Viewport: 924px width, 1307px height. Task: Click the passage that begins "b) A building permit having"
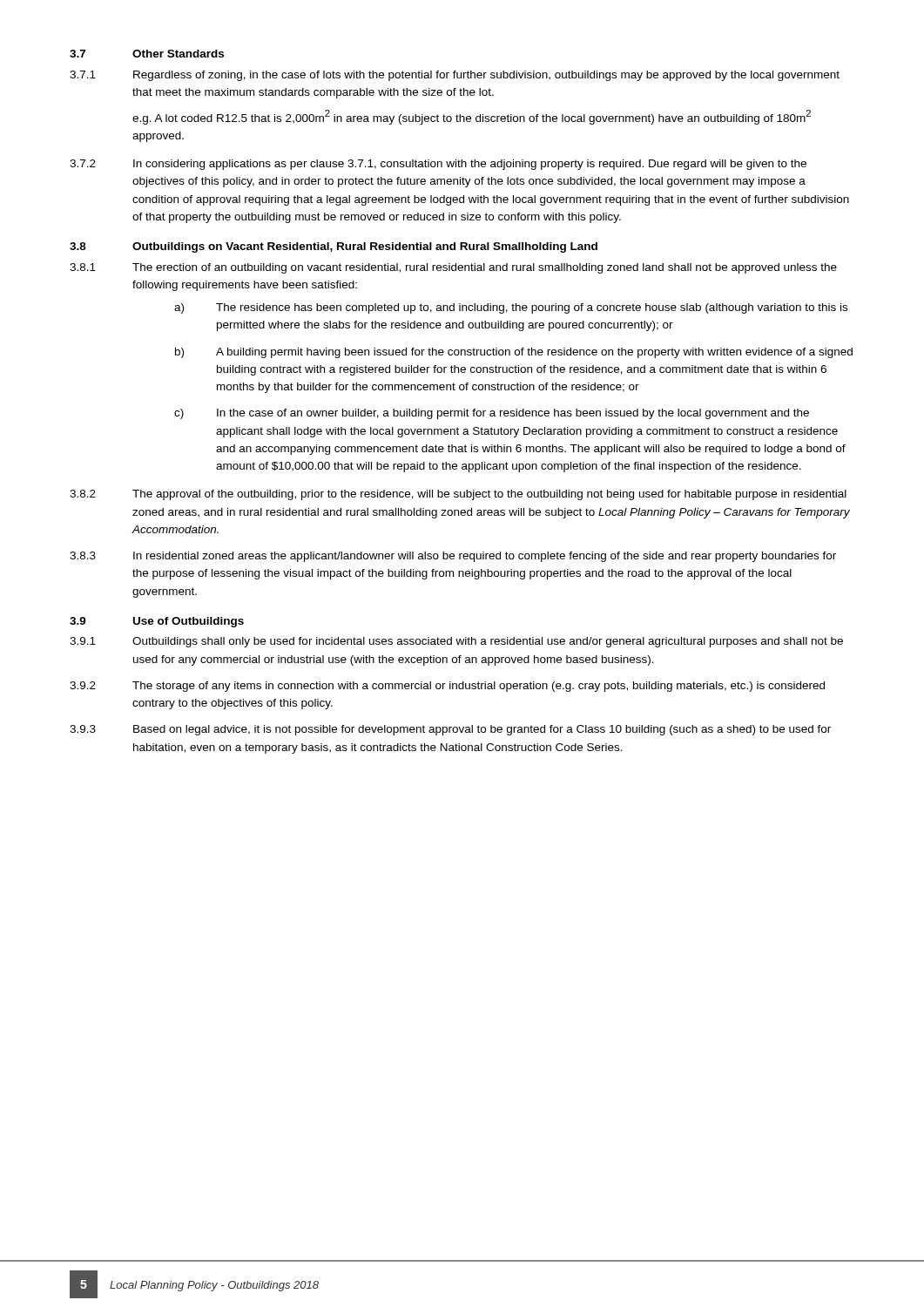point(514,369)
